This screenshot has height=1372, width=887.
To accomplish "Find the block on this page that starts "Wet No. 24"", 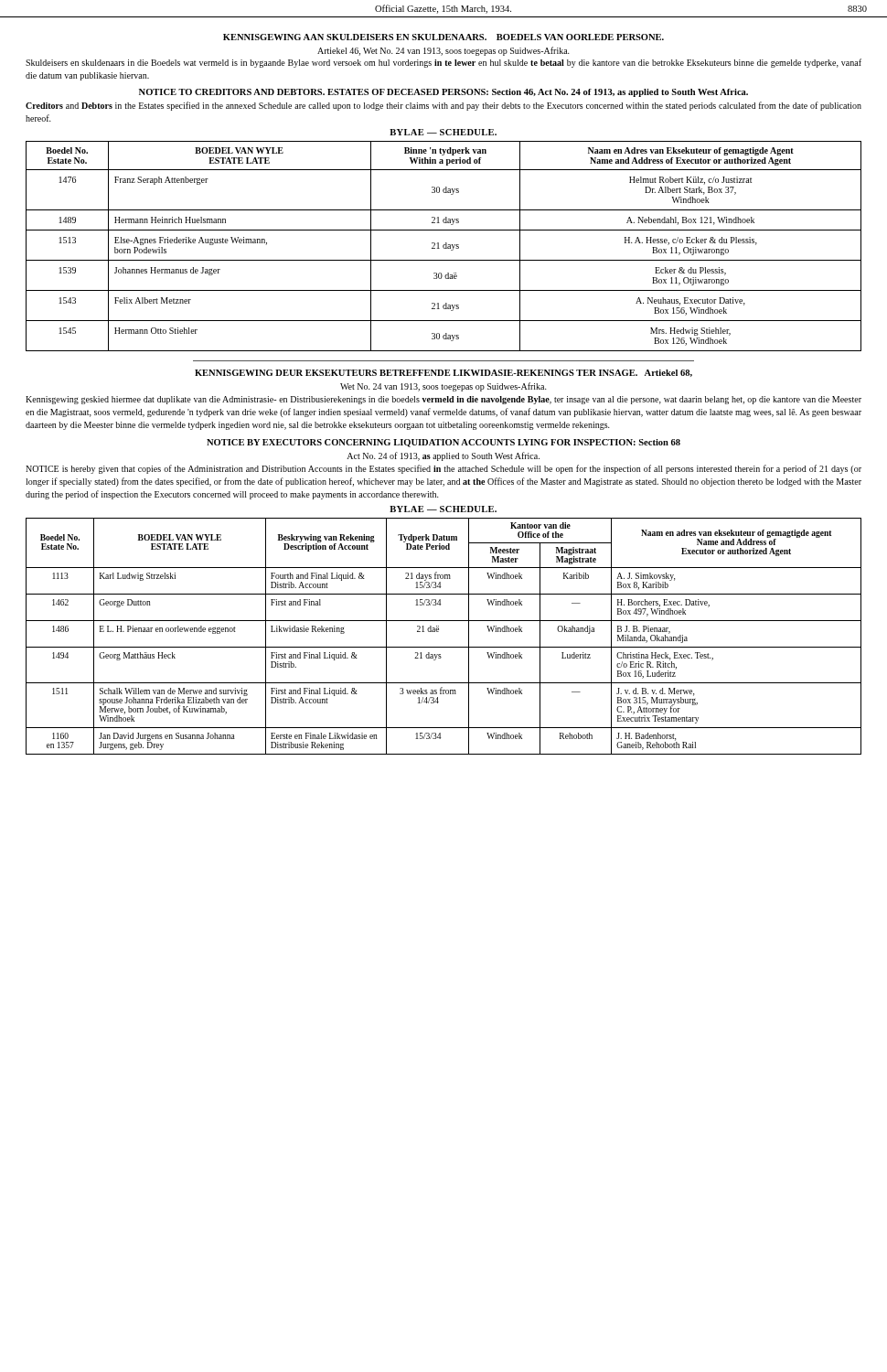I will (x=443, y=386).
